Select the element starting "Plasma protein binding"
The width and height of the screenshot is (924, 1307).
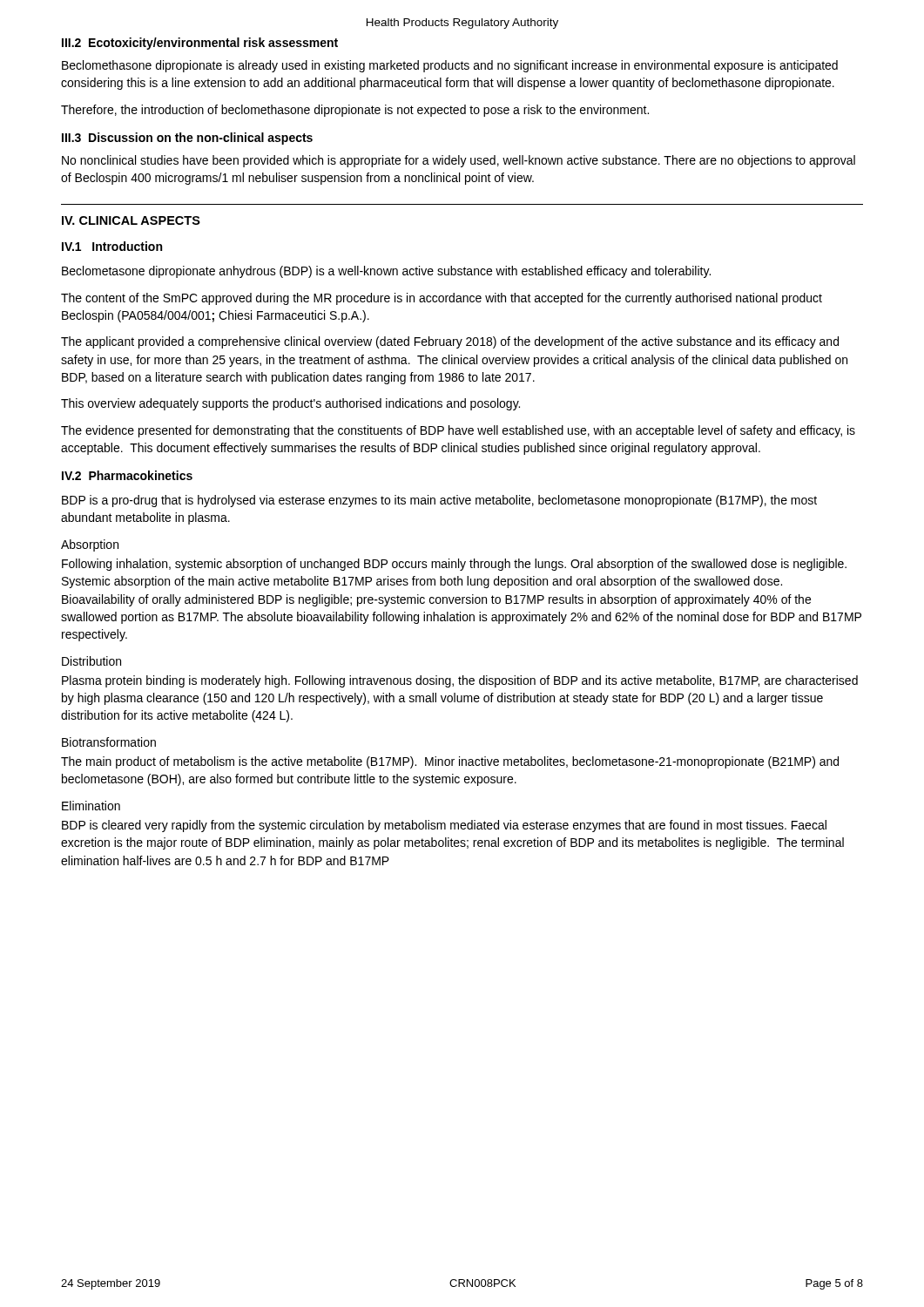(460, 698)
